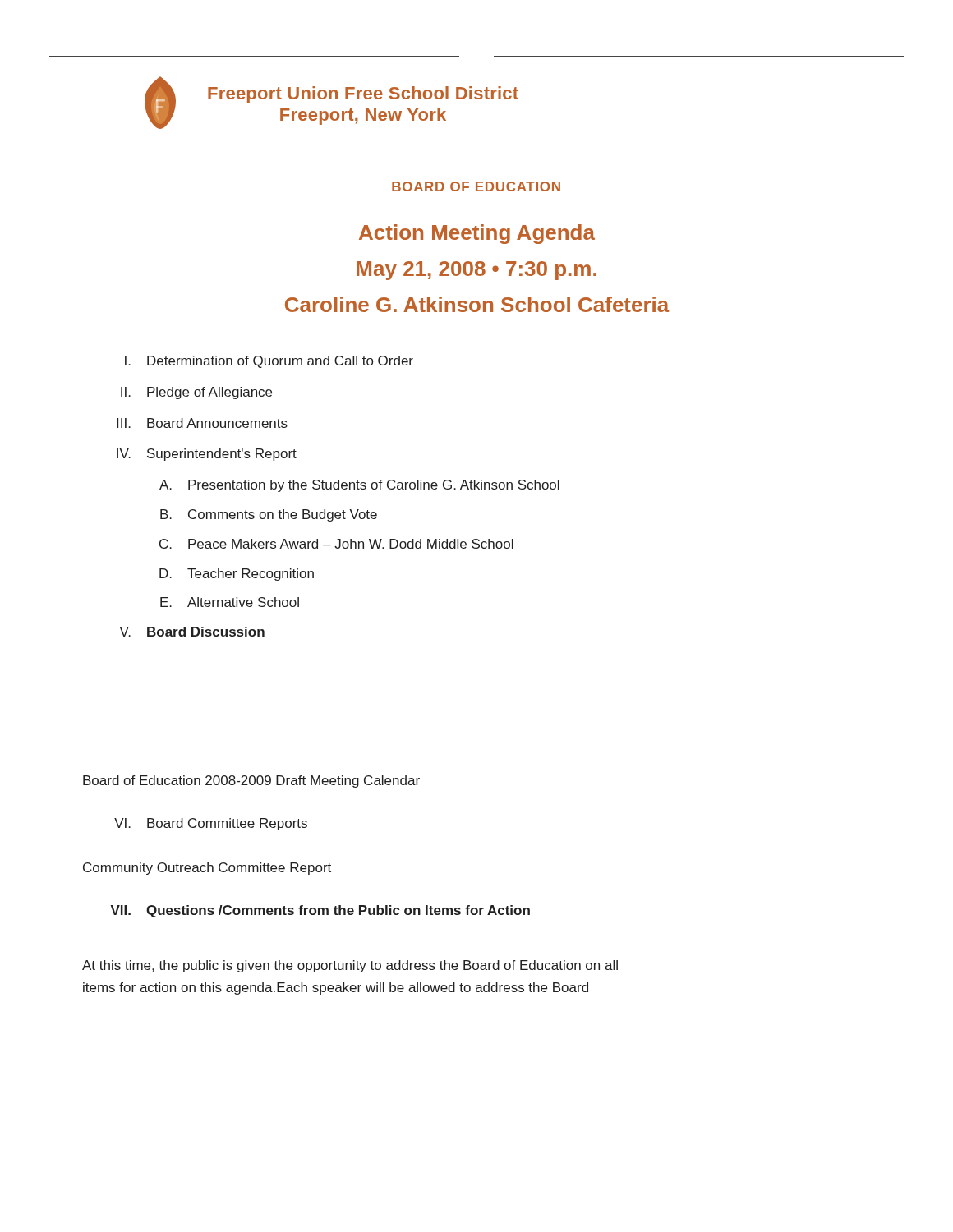953x1232 pixels.
Task: Find the text block starting "V. Board Discussion"
Action: 174,632
